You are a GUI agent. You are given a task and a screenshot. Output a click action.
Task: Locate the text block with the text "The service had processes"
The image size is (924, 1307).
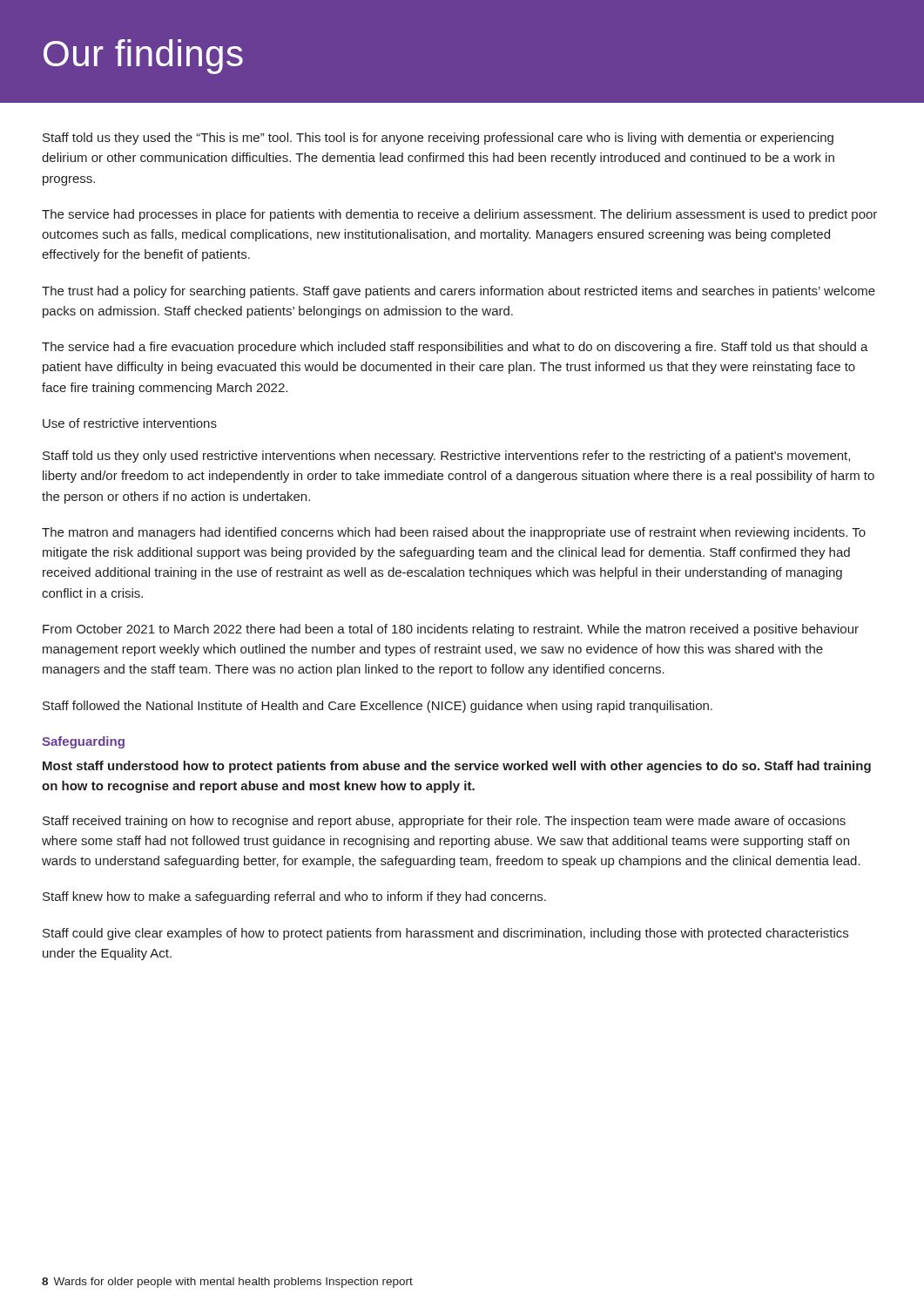tap(460, 234)
